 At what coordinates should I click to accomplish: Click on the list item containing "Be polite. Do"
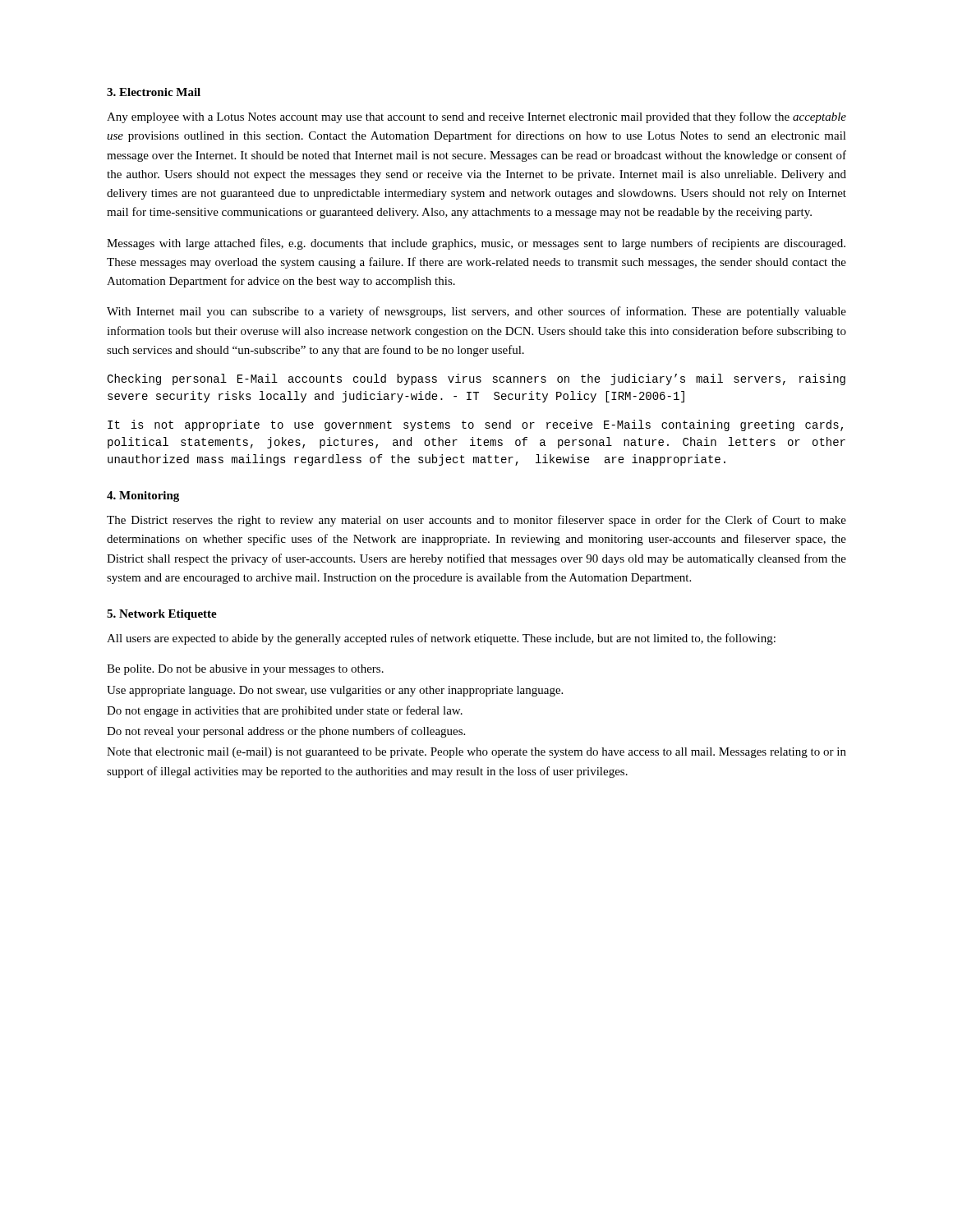pos(245,669)
